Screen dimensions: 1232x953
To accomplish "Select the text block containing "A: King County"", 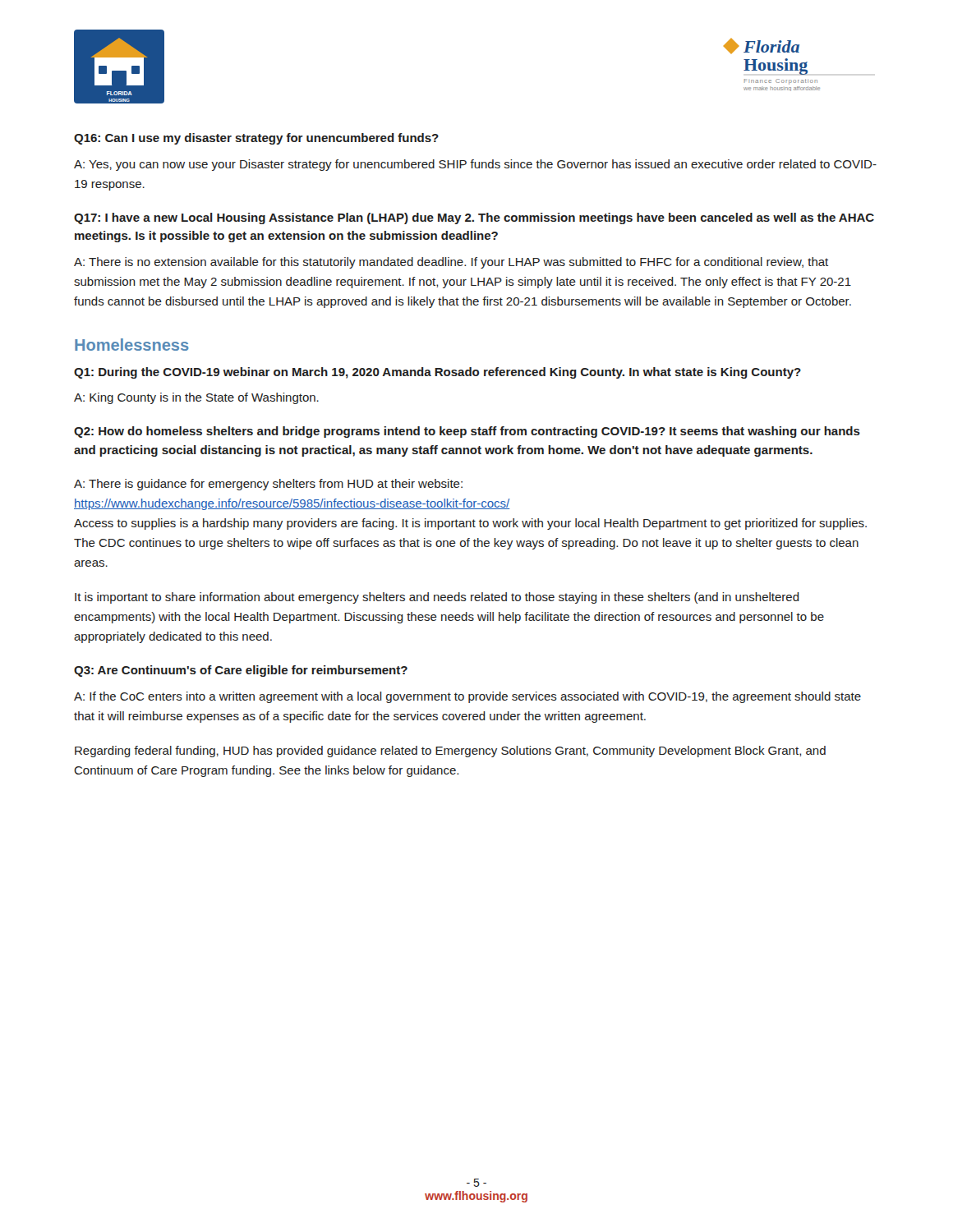I will 197,397.
